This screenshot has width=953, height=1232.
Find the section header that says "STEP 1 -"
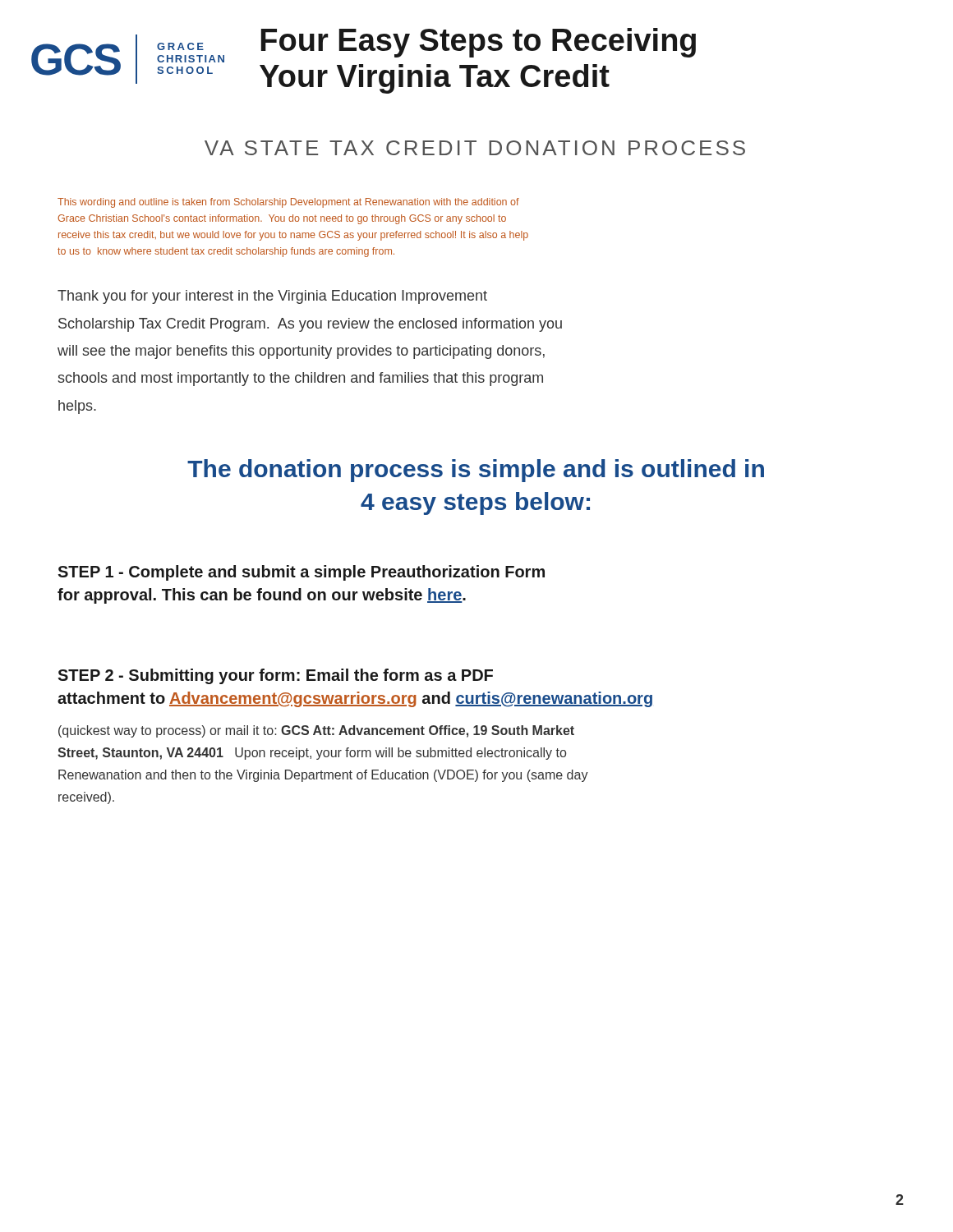476,583
